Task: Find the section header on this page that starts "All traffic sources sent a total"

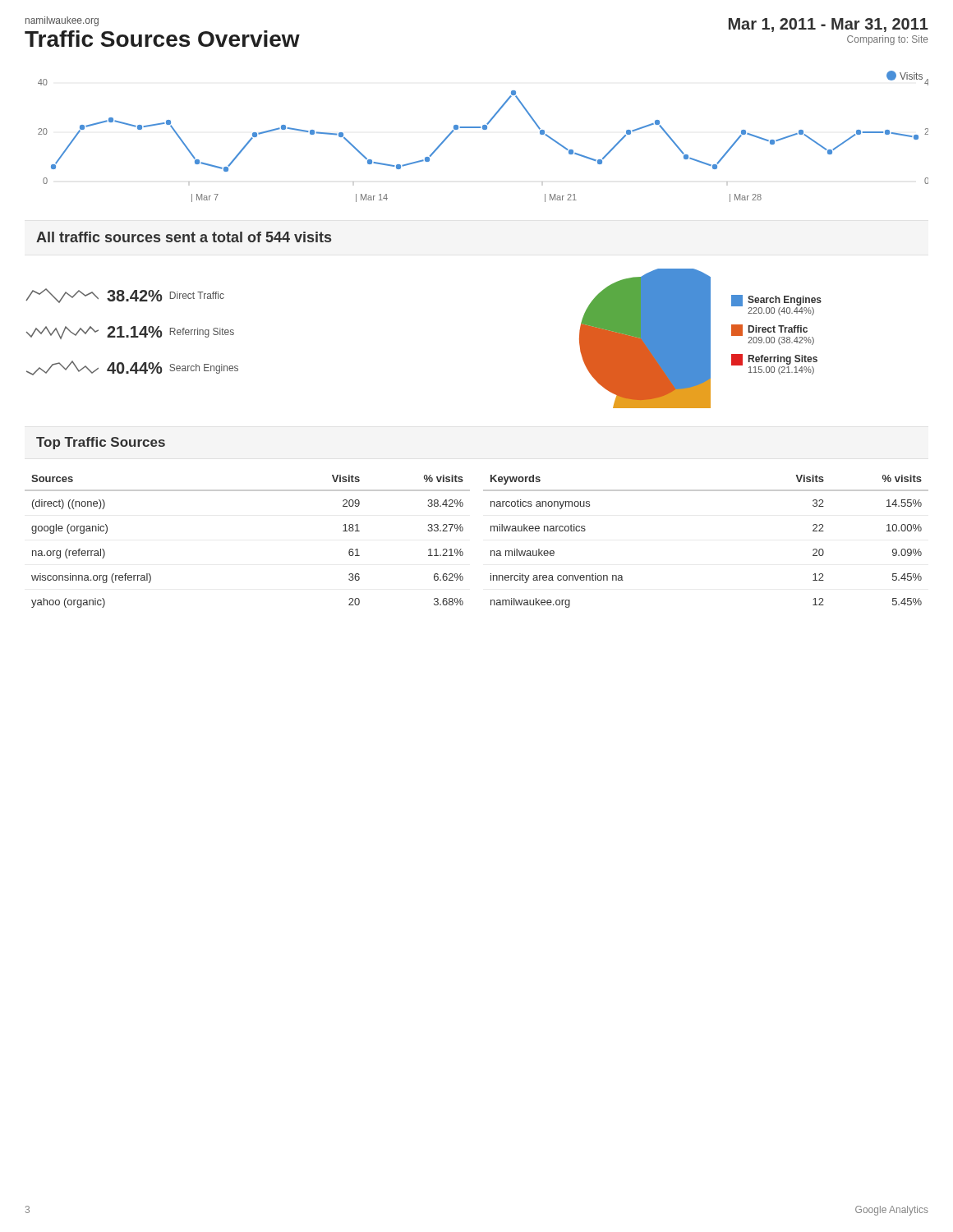Action: point(184,237)
